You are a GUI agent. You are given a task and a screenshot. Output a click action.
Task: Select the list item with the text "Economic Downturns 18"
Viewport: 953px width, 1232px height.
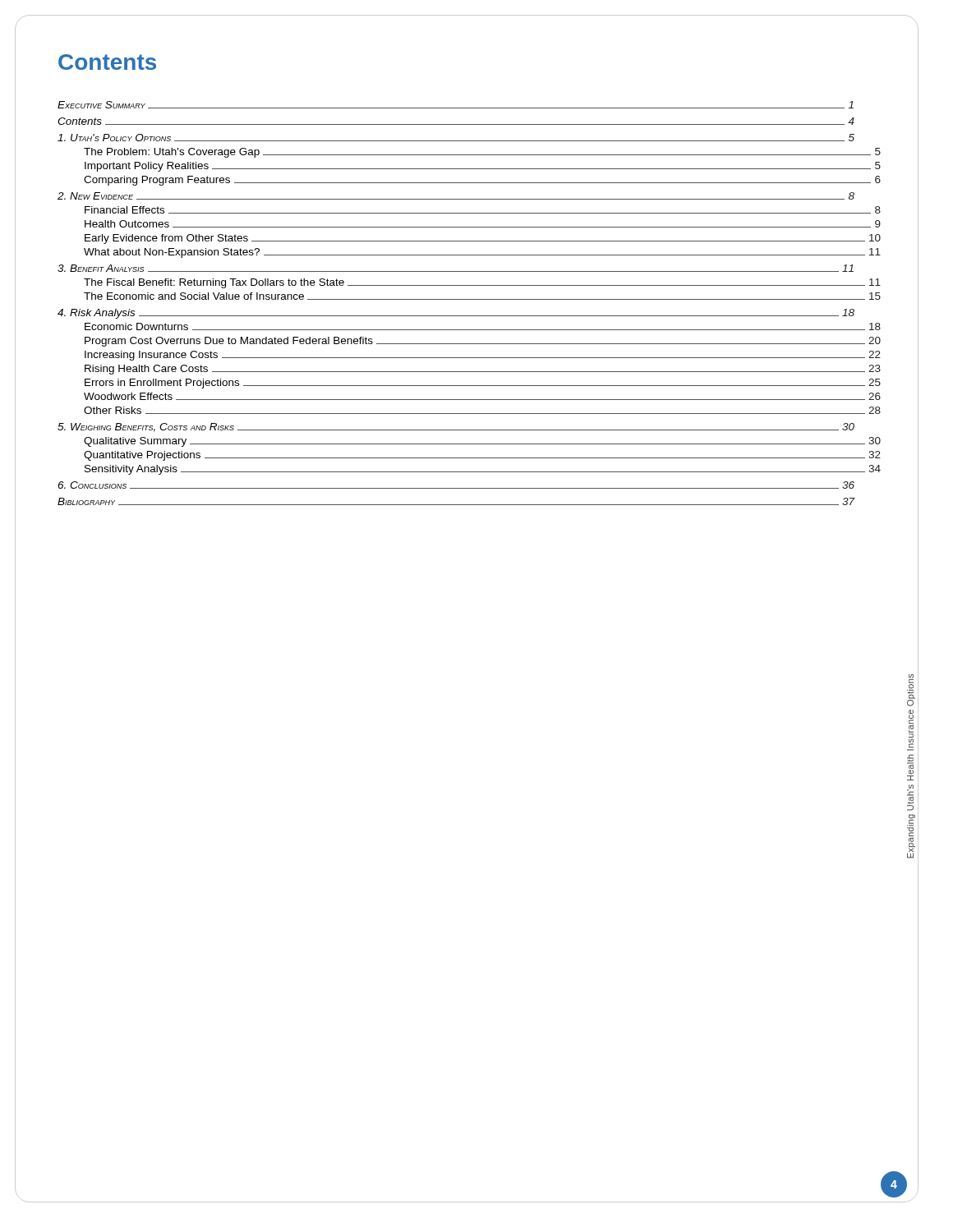456,326
